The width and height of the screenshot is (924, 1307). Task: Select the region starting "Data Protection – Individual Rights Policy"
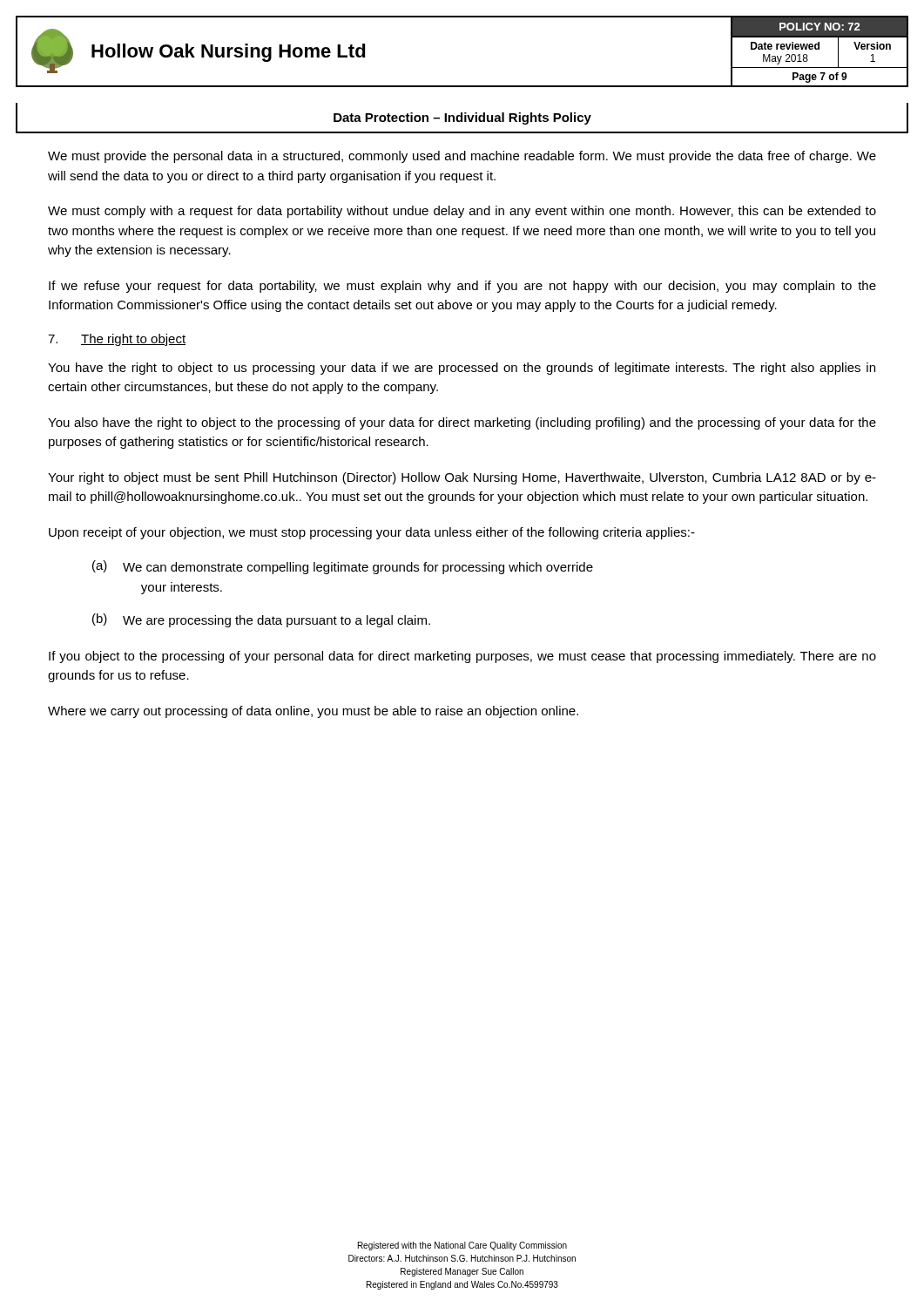click(x=462, y=117)
